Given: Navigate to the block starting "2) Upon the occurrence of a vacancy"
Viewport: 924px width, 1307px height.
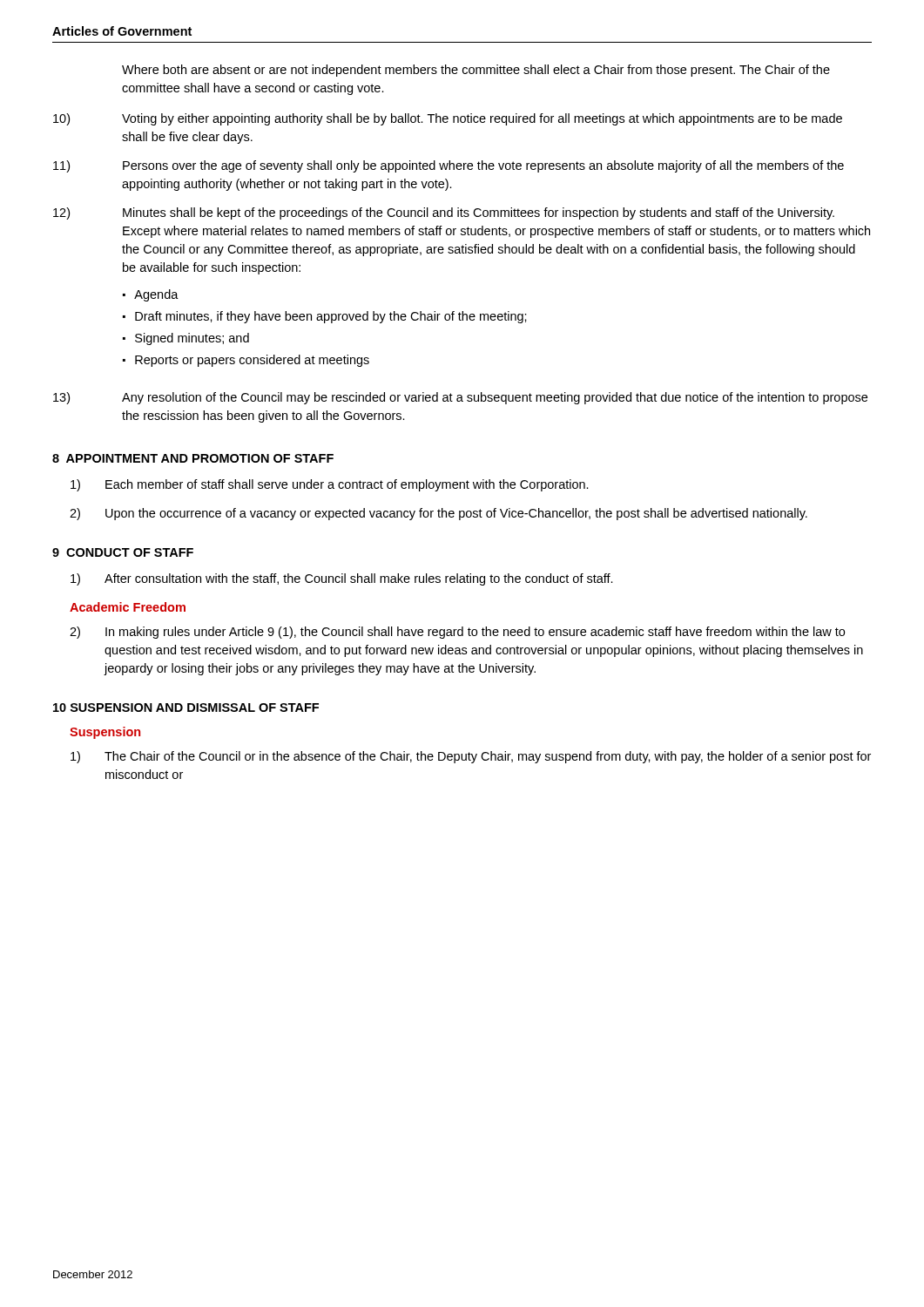Looking at the screenshot, I should (x=462, y=514).
